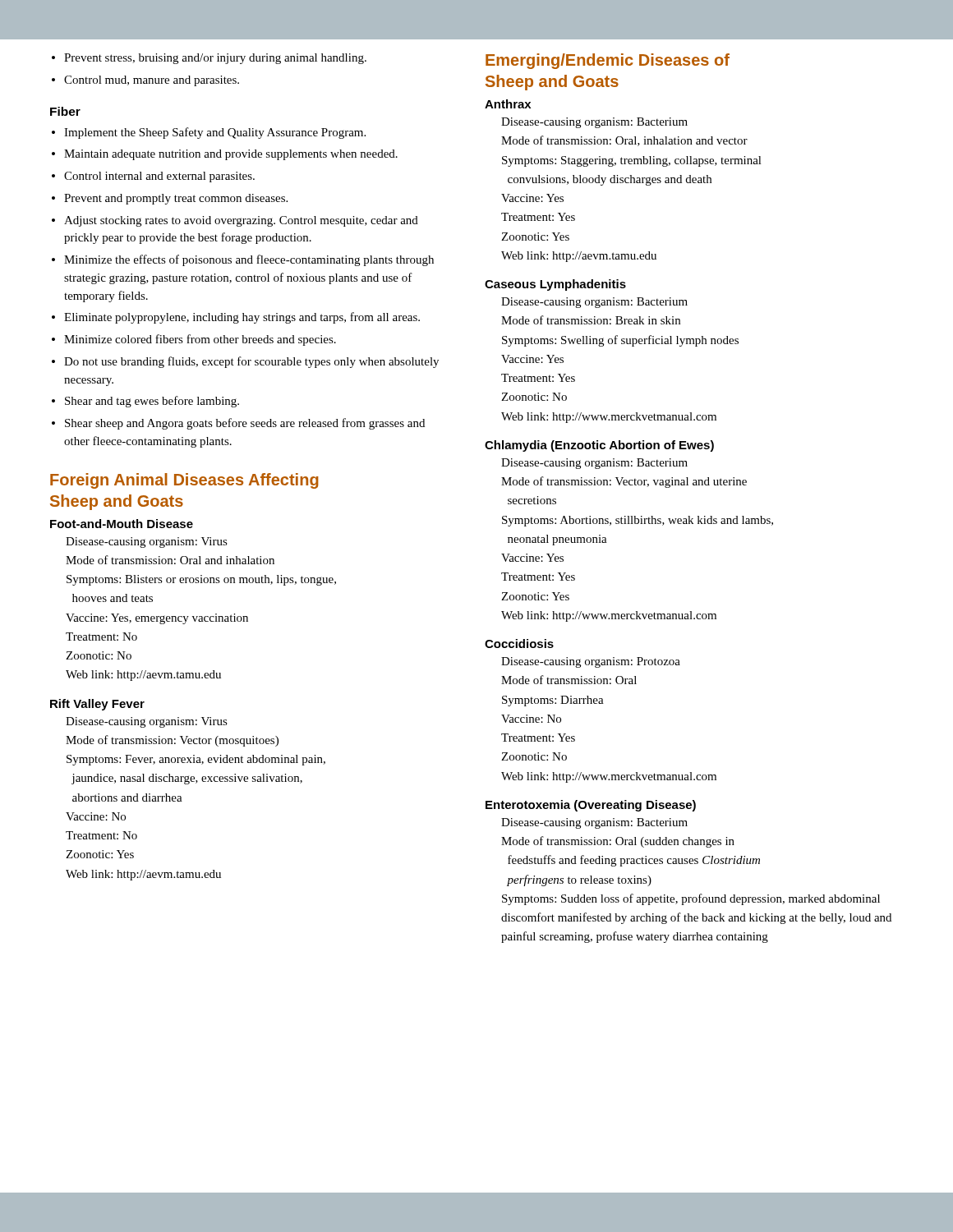Viewport: 953px width, 1232px height.
Task: Select the text block containing "Disease-causing organism: Protozoa"
Action: tap(591, 662)
